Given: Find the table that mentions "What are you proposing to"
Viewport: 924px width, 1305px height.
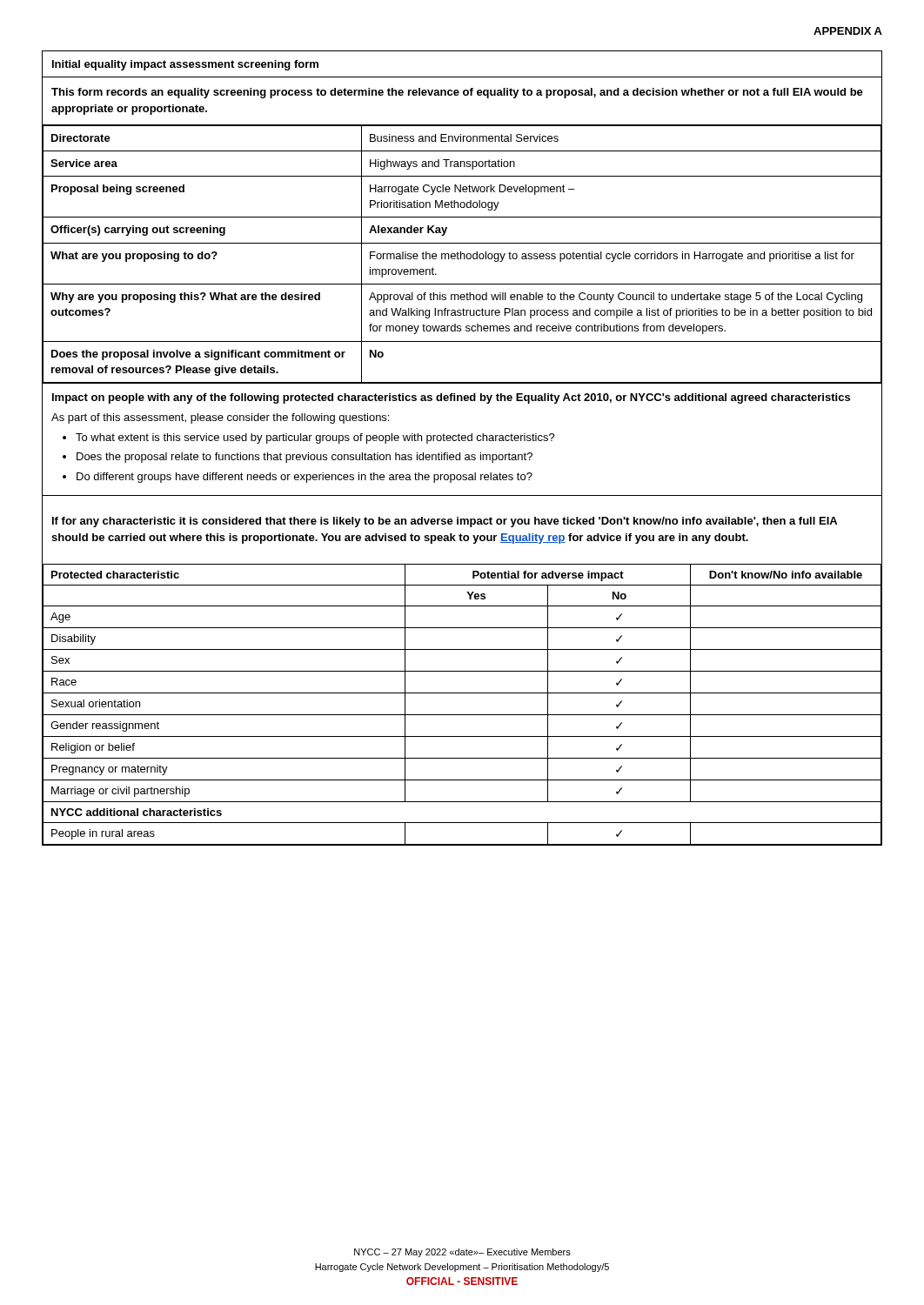Looking at the screenshot, I should point(462,448).
